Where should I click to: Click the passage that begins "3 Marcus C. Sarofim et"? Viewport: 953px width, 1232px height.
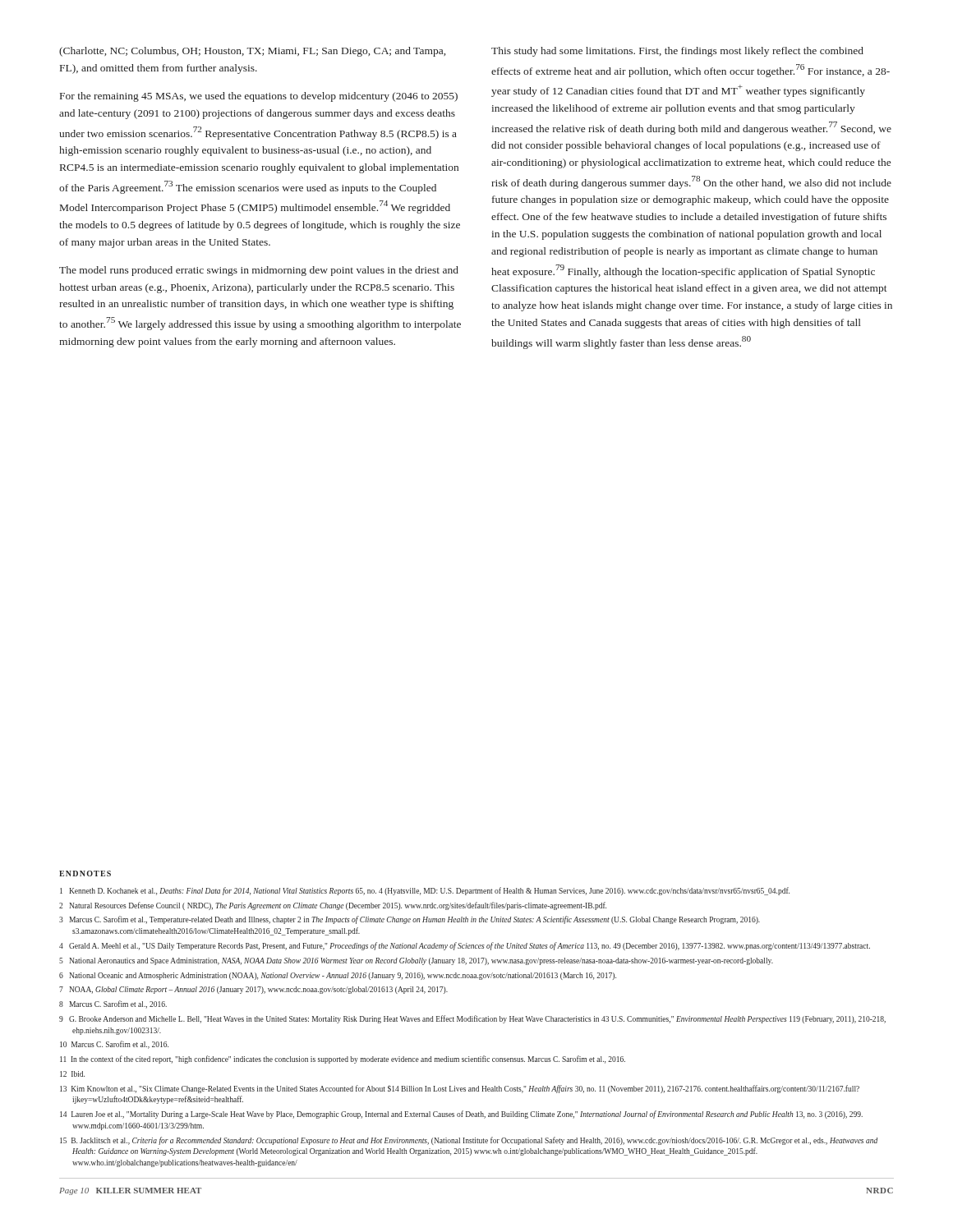pos(410,926)
